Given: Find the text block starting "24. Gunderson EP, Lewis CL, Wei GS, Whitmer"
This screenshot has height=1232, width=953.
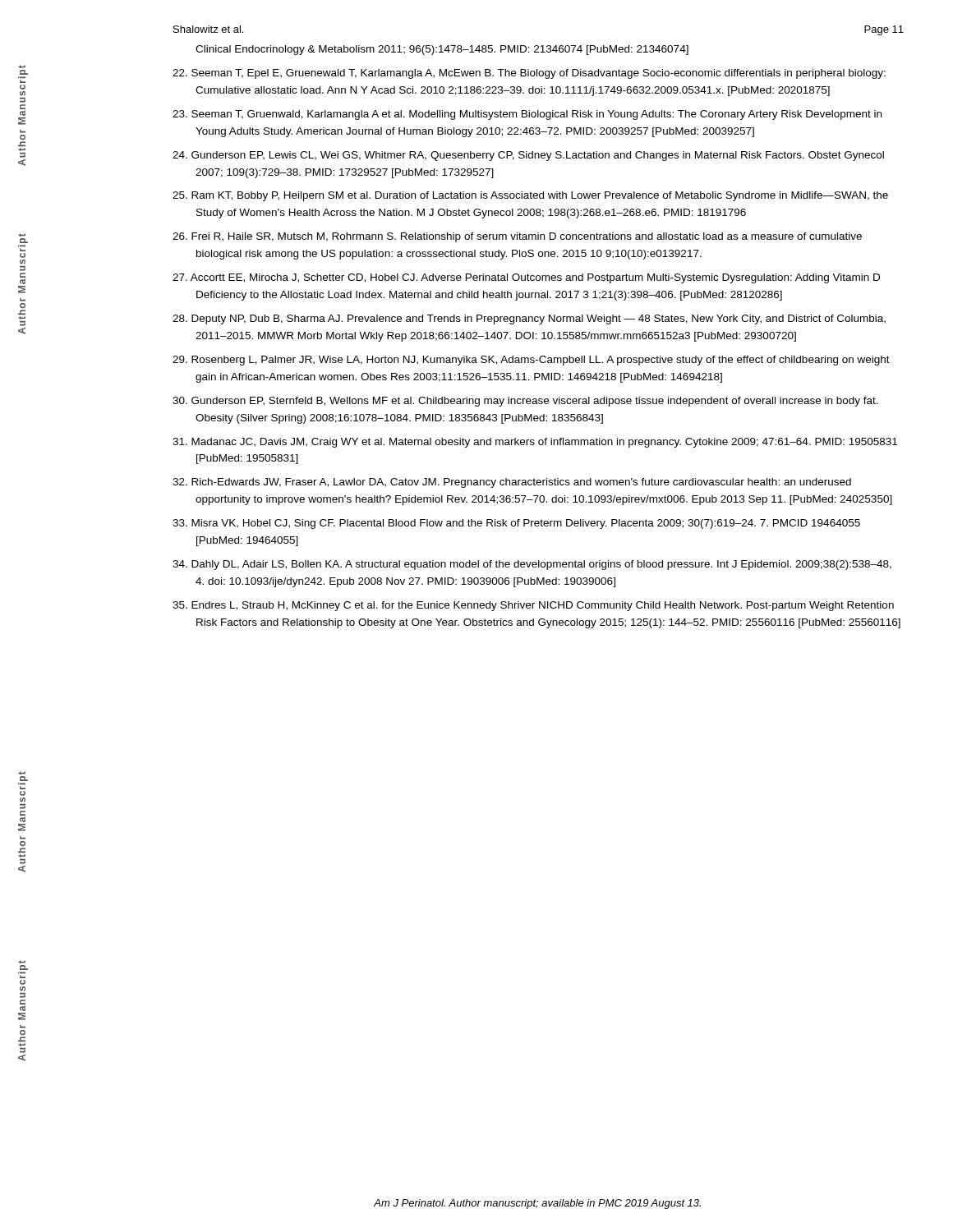Looking at the screenshot, I should point(529,163).
